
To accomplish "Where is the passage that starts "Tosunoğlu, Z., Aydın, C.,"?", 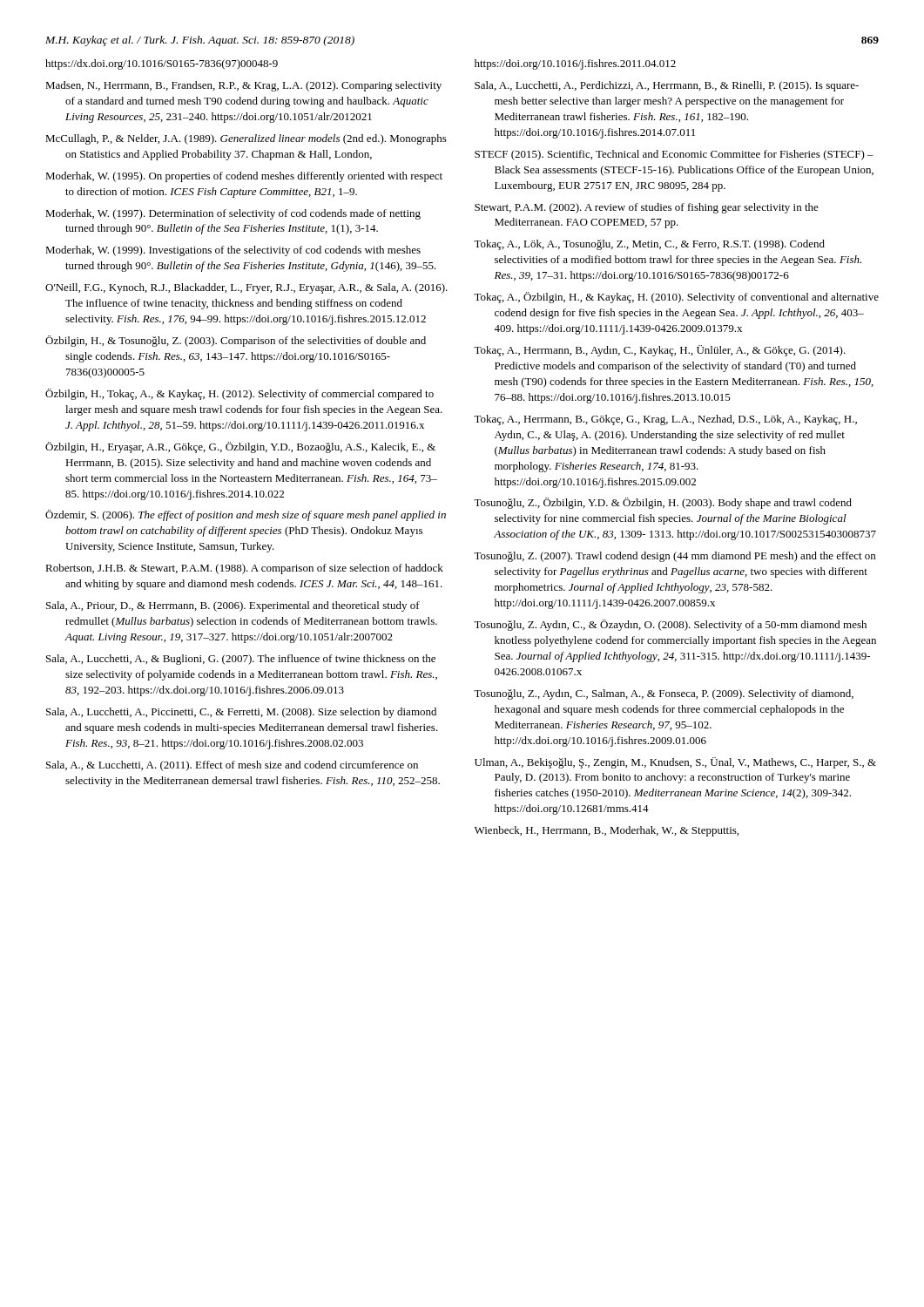I will click(664, 716).
